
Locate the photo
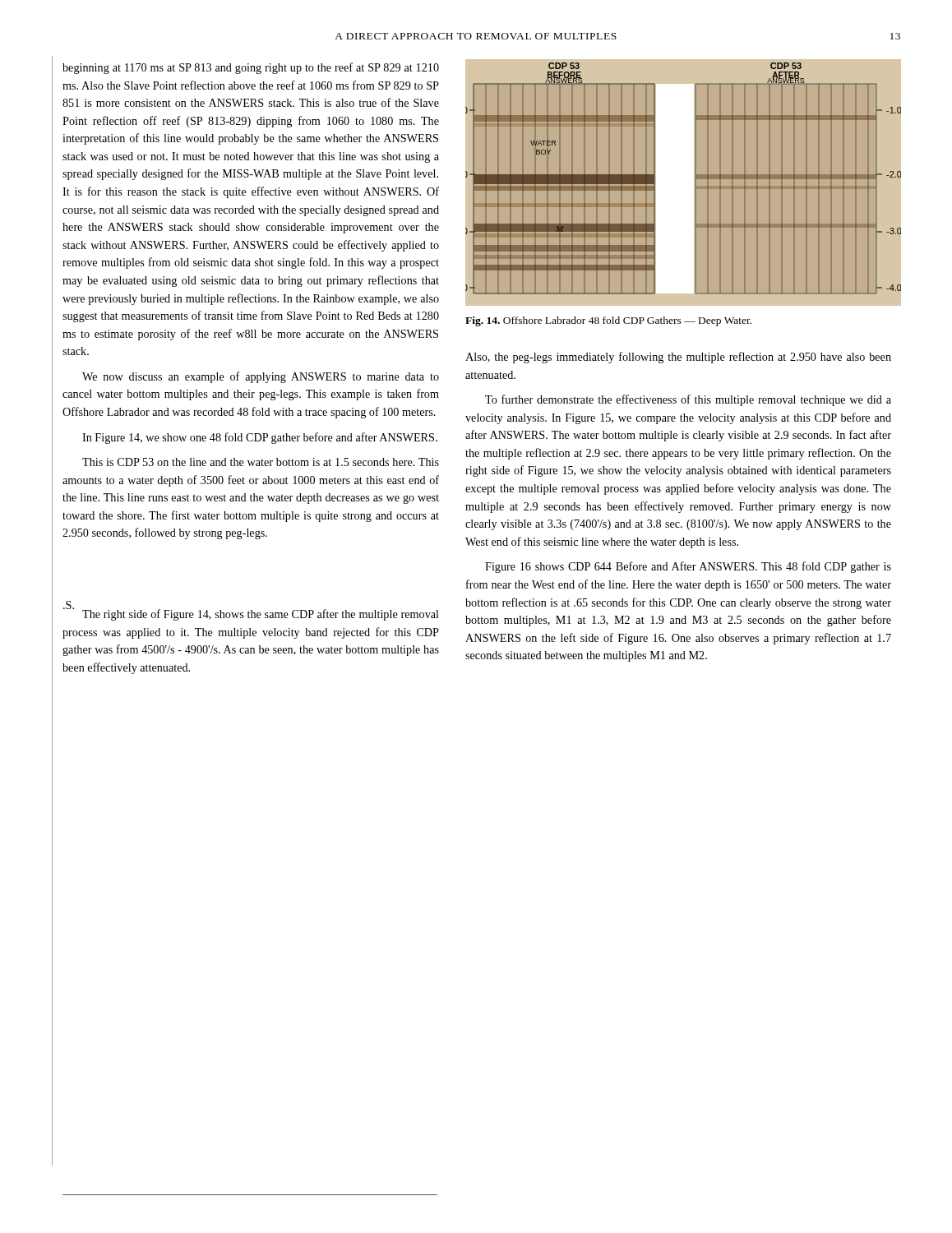pos(683,182)
